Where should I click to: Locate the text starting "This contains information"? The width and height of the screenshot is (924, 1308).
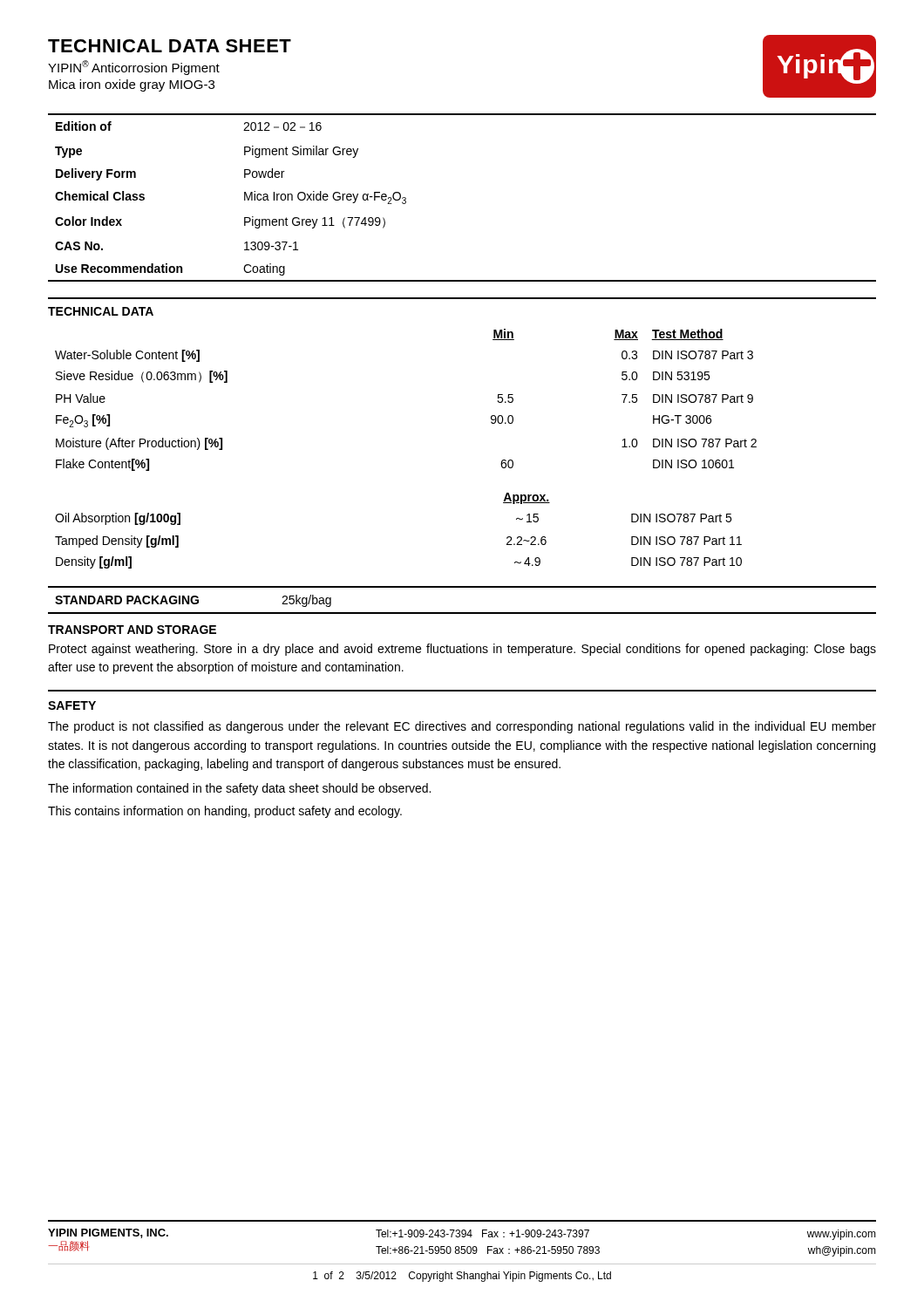[x=225, y=811]
